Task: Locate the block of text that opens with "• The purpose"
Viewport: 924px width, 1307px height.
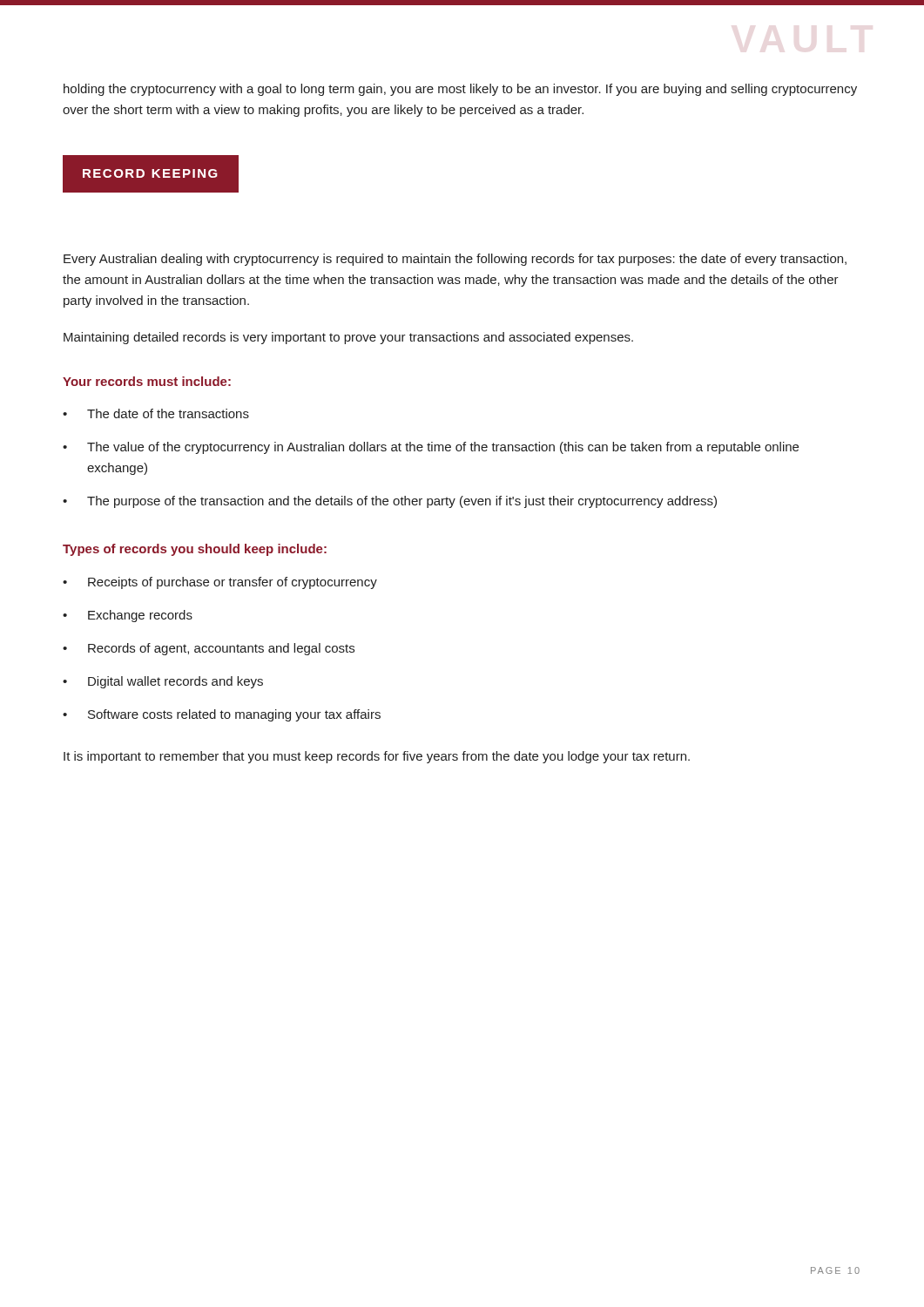Action: pos(462,501)
